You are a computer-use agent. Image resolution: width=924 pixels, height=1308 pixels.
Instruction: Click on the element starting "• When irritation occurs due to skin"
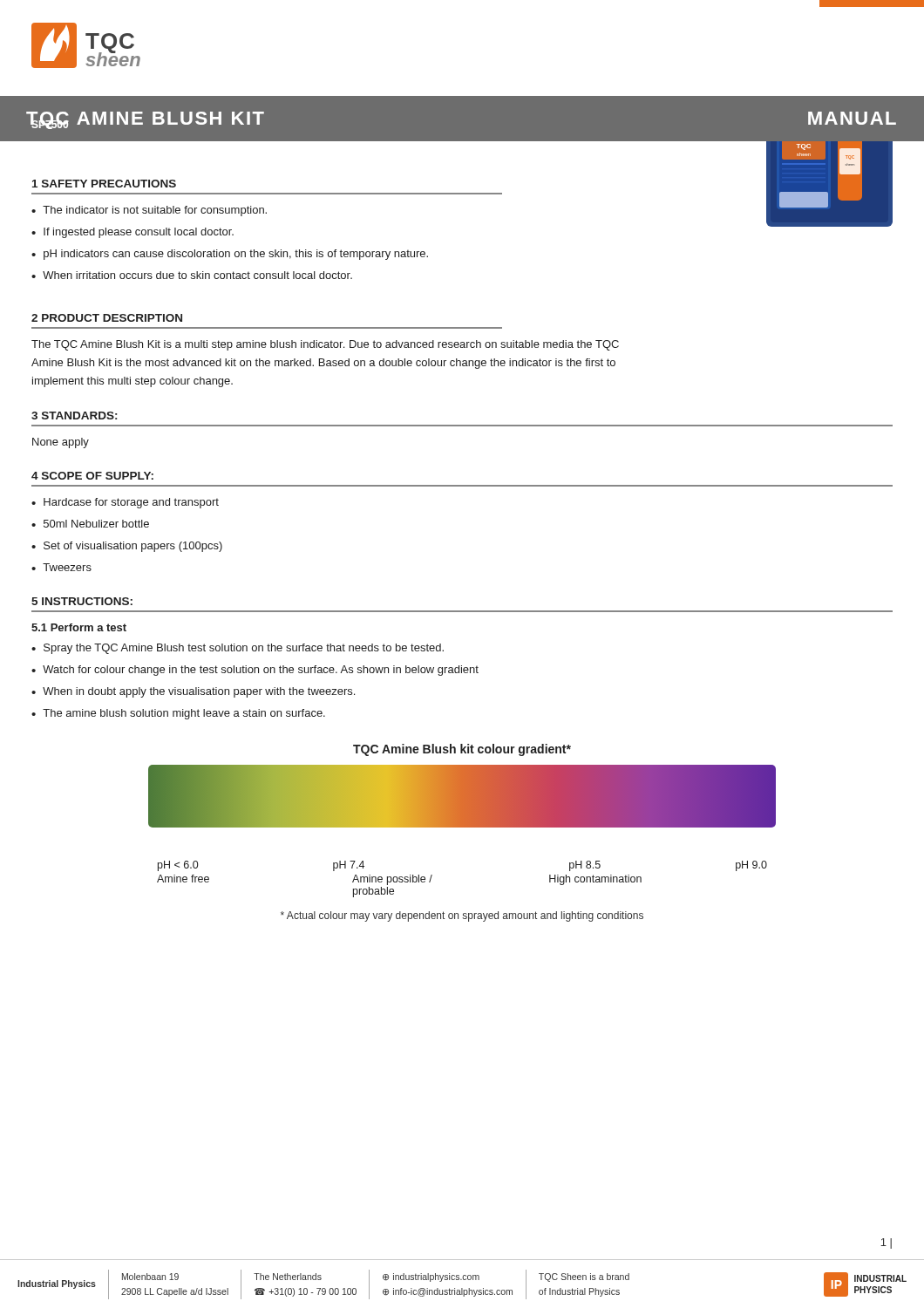coord(192,276)
